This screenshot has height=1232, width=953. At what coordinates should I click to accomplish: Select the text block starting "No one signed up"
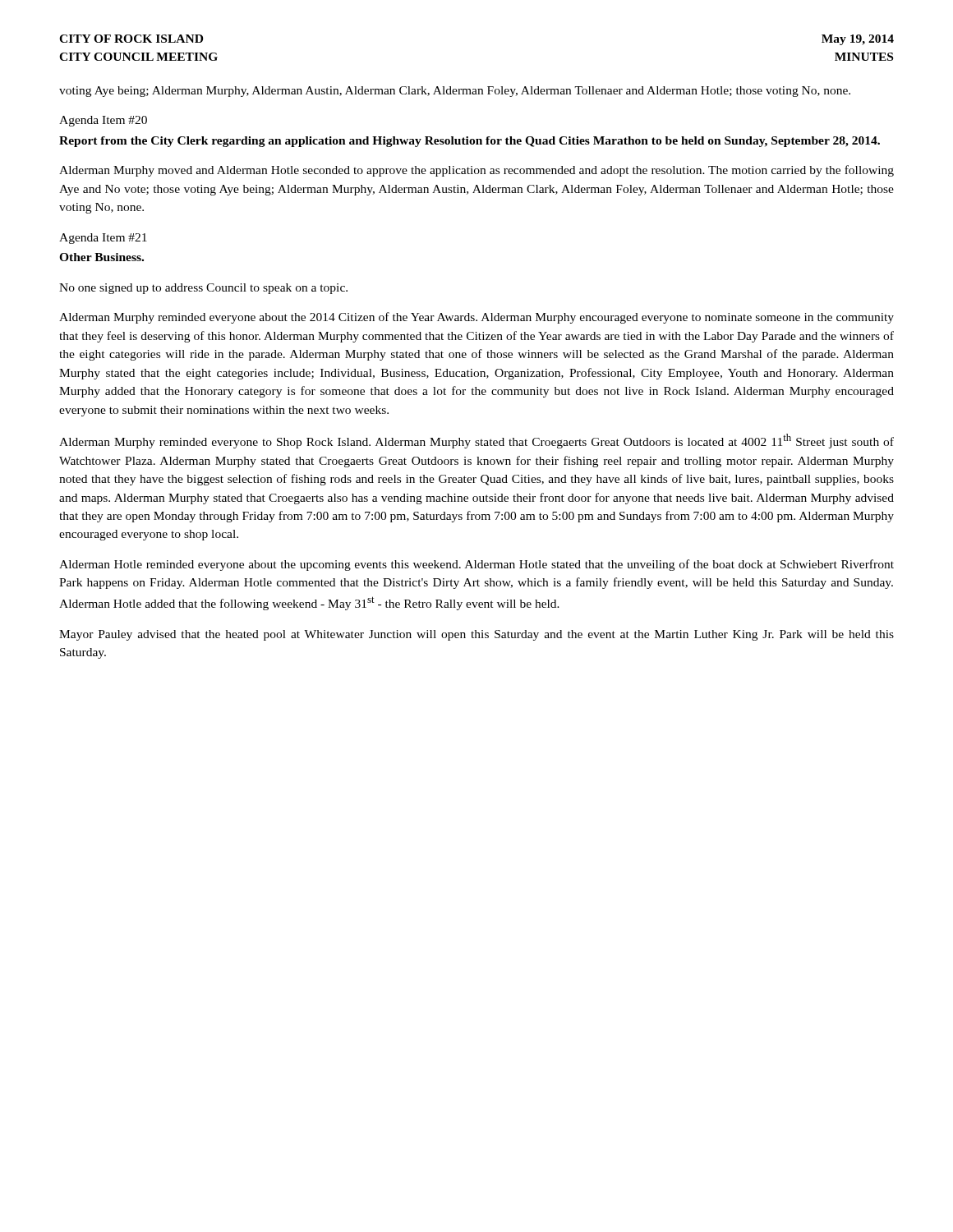click(x=204, y=287)
